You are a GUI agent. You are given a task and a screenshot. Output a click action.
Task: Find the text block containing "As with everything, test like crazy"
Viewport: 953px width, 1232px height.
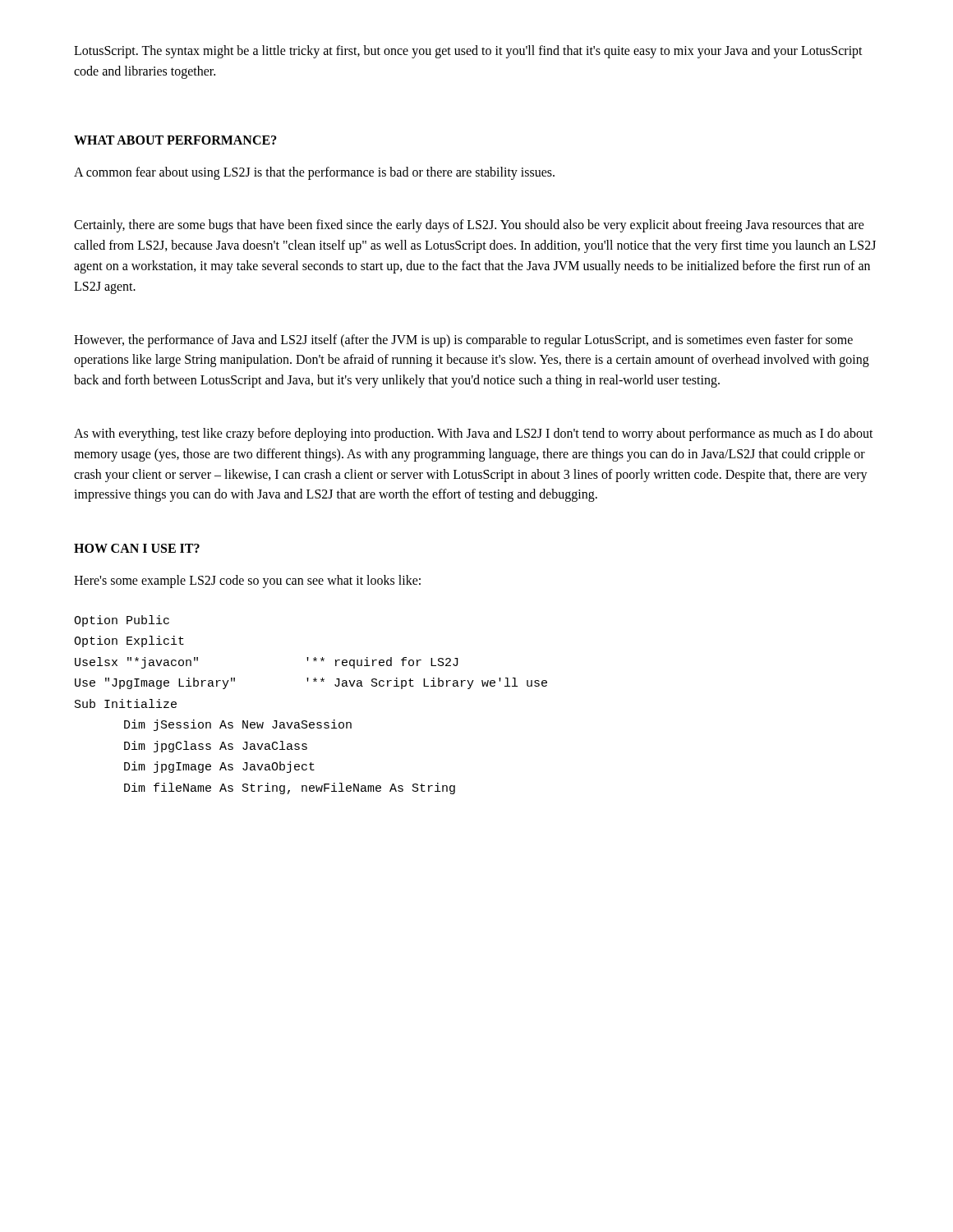pyautogui.click(x=473, y=464)
